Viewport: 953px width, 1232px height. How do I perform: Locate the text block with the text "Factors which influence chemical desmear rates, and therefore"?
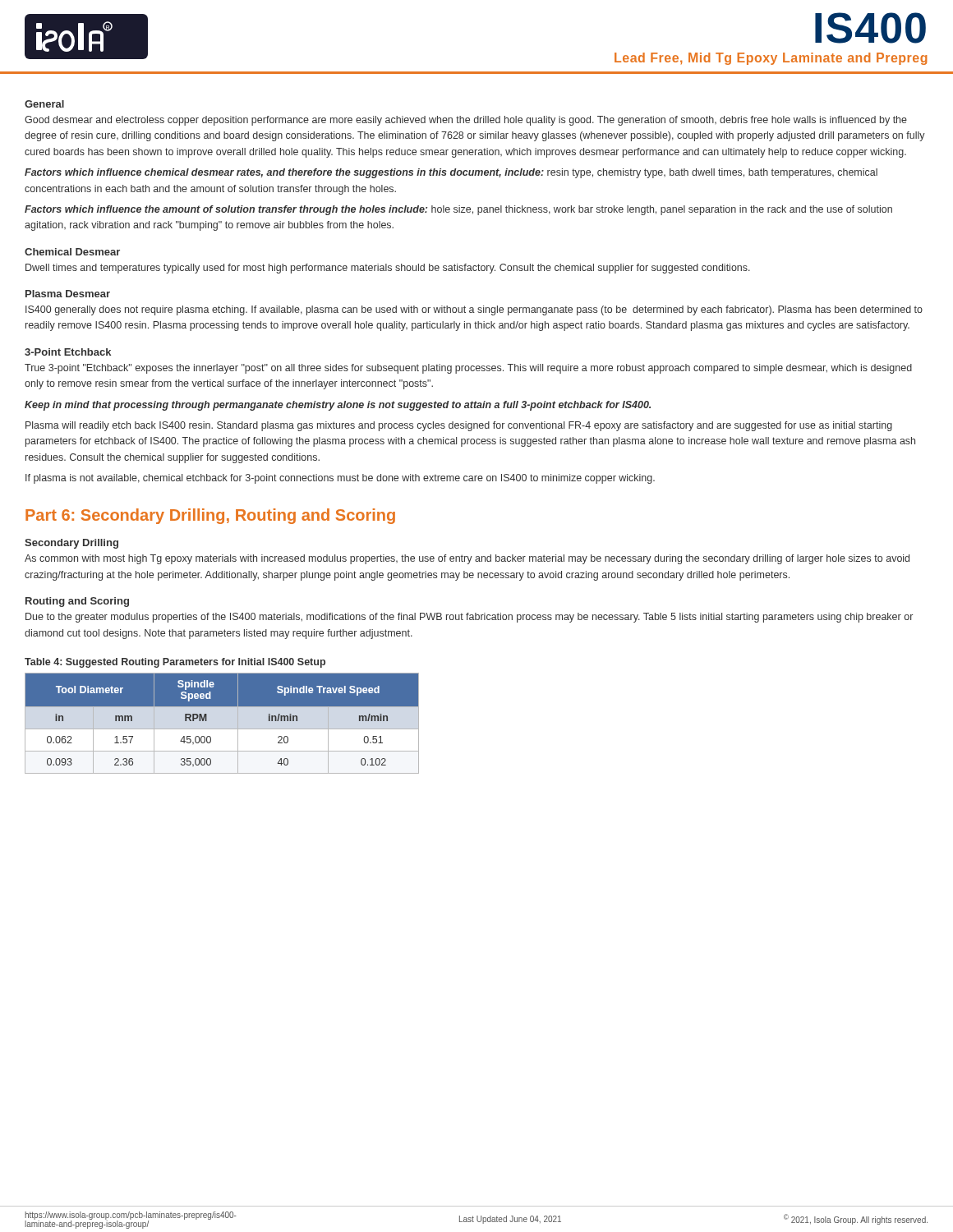(451, 181)
